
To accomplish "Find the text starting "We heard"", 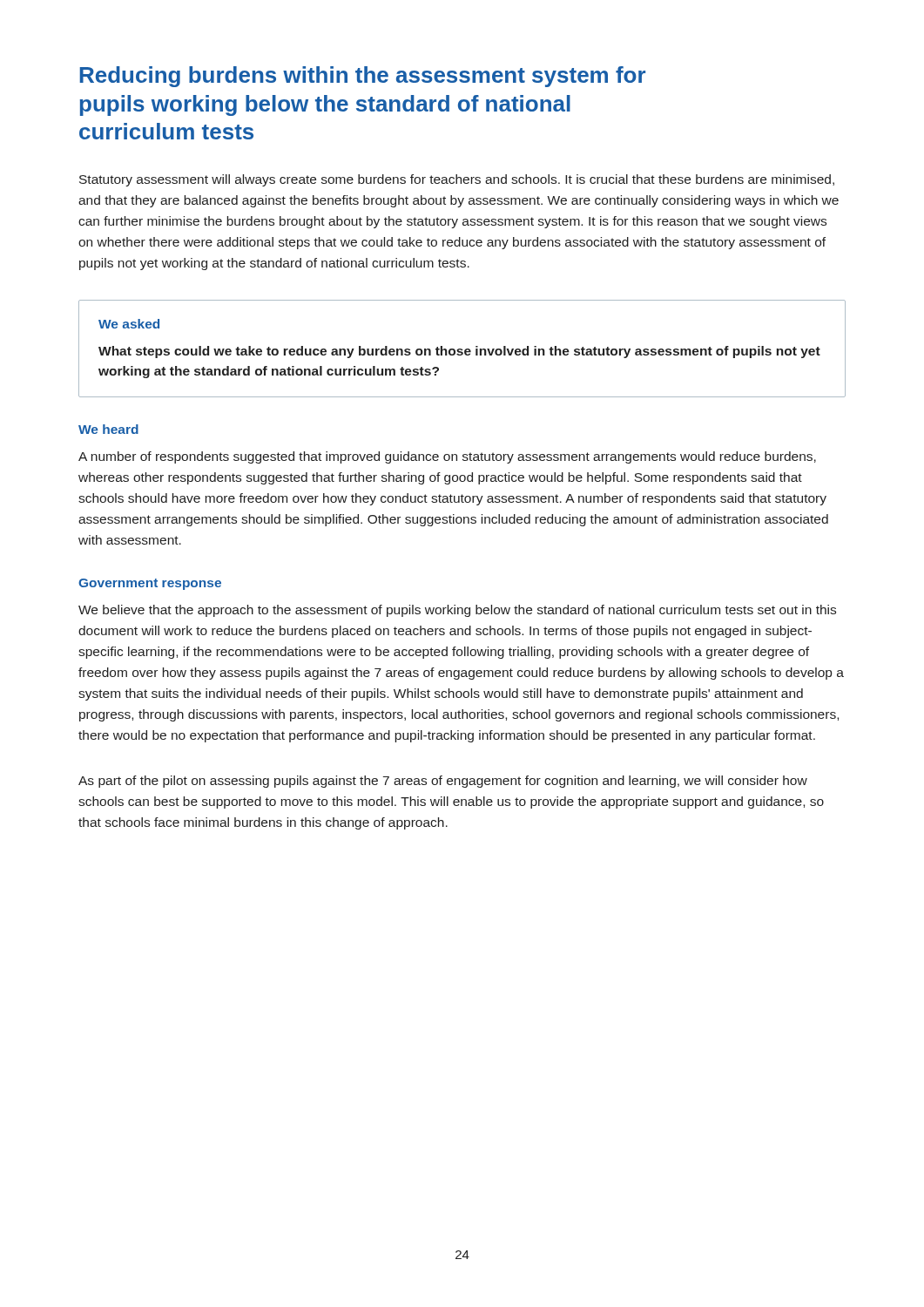I will (x=109, y=429).
